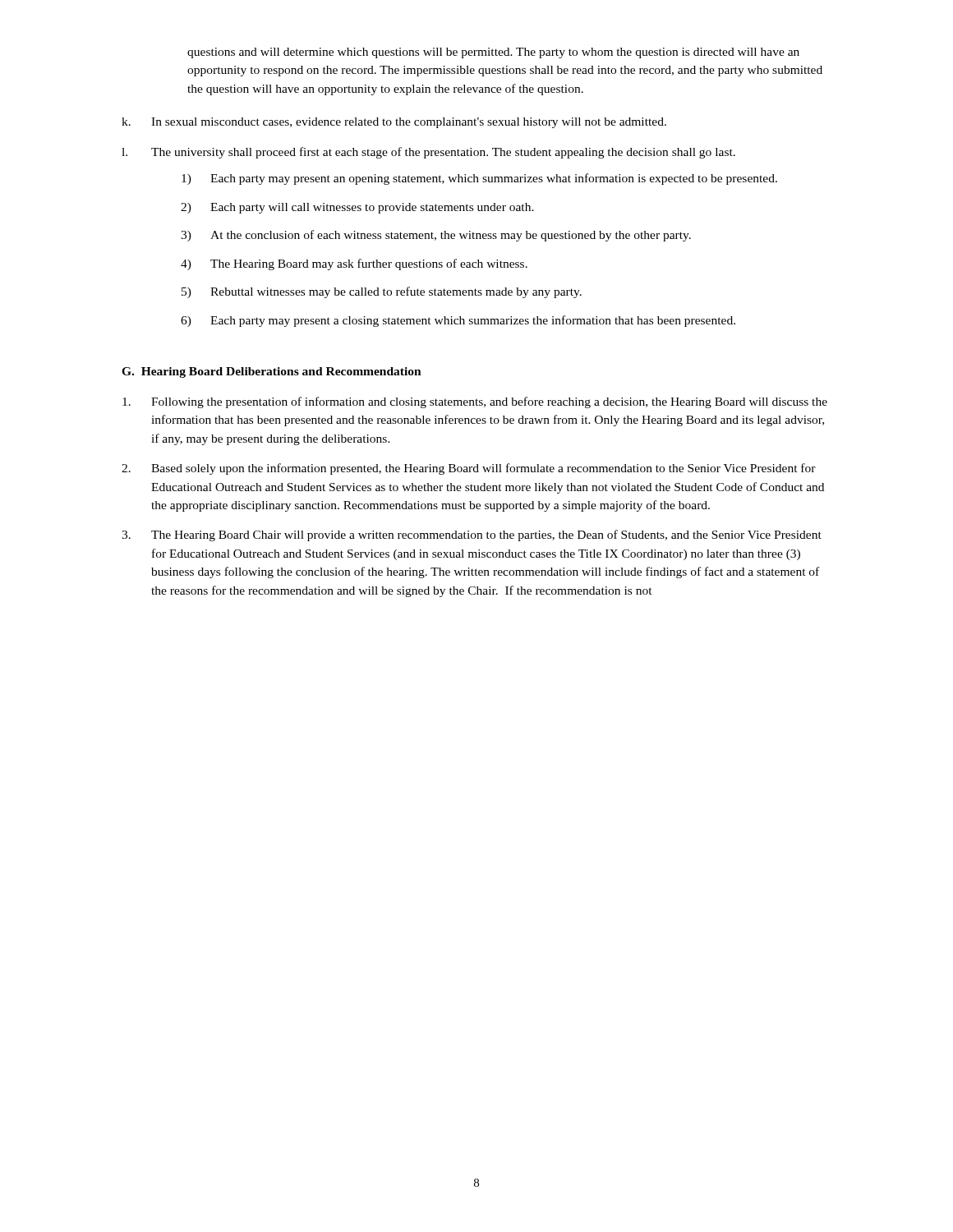
Task: Point to the block beginning "5) Rebuttal witnesses may"
Action: pos(381,292)
